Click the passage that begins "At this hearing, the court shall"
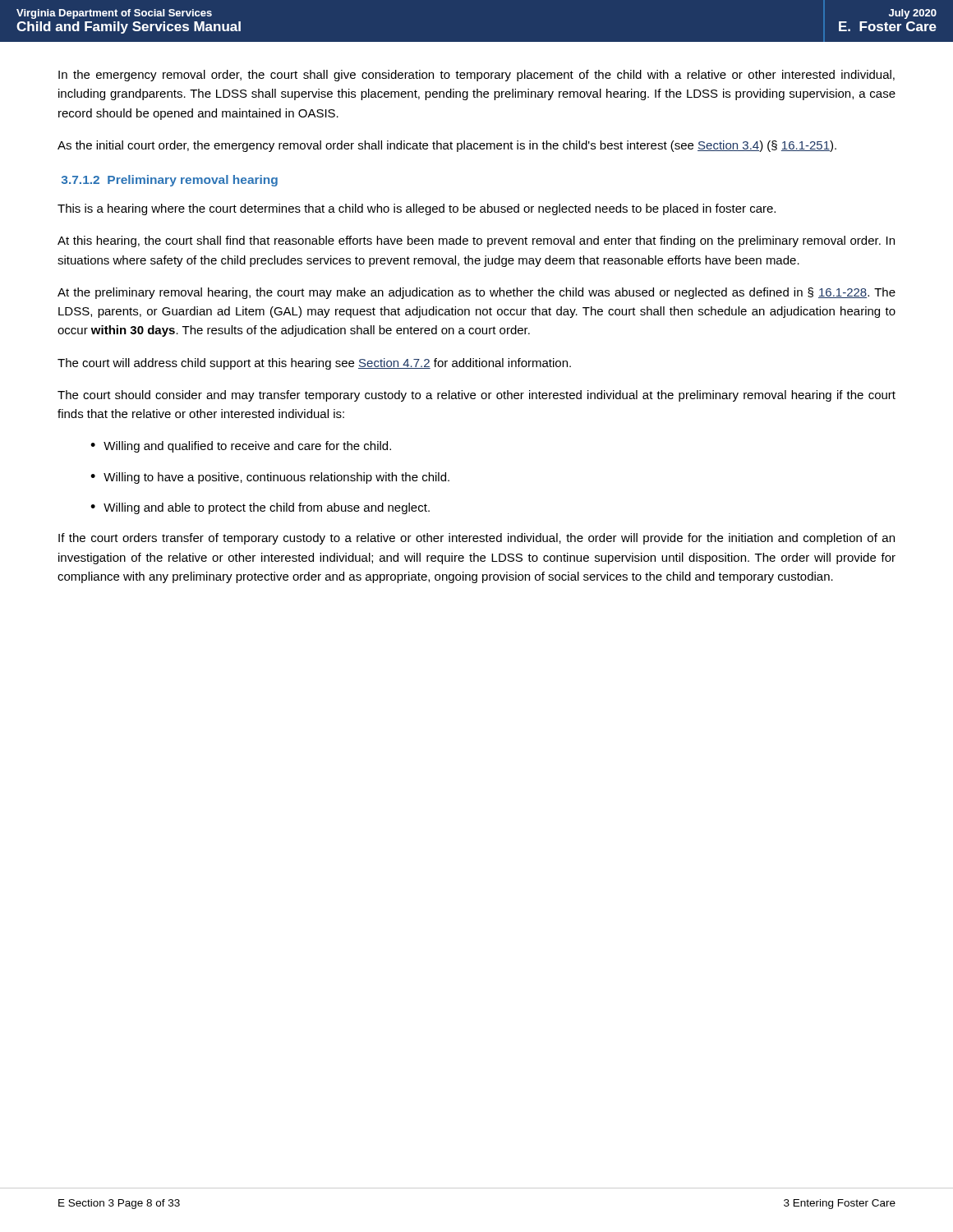 (476, 250)
